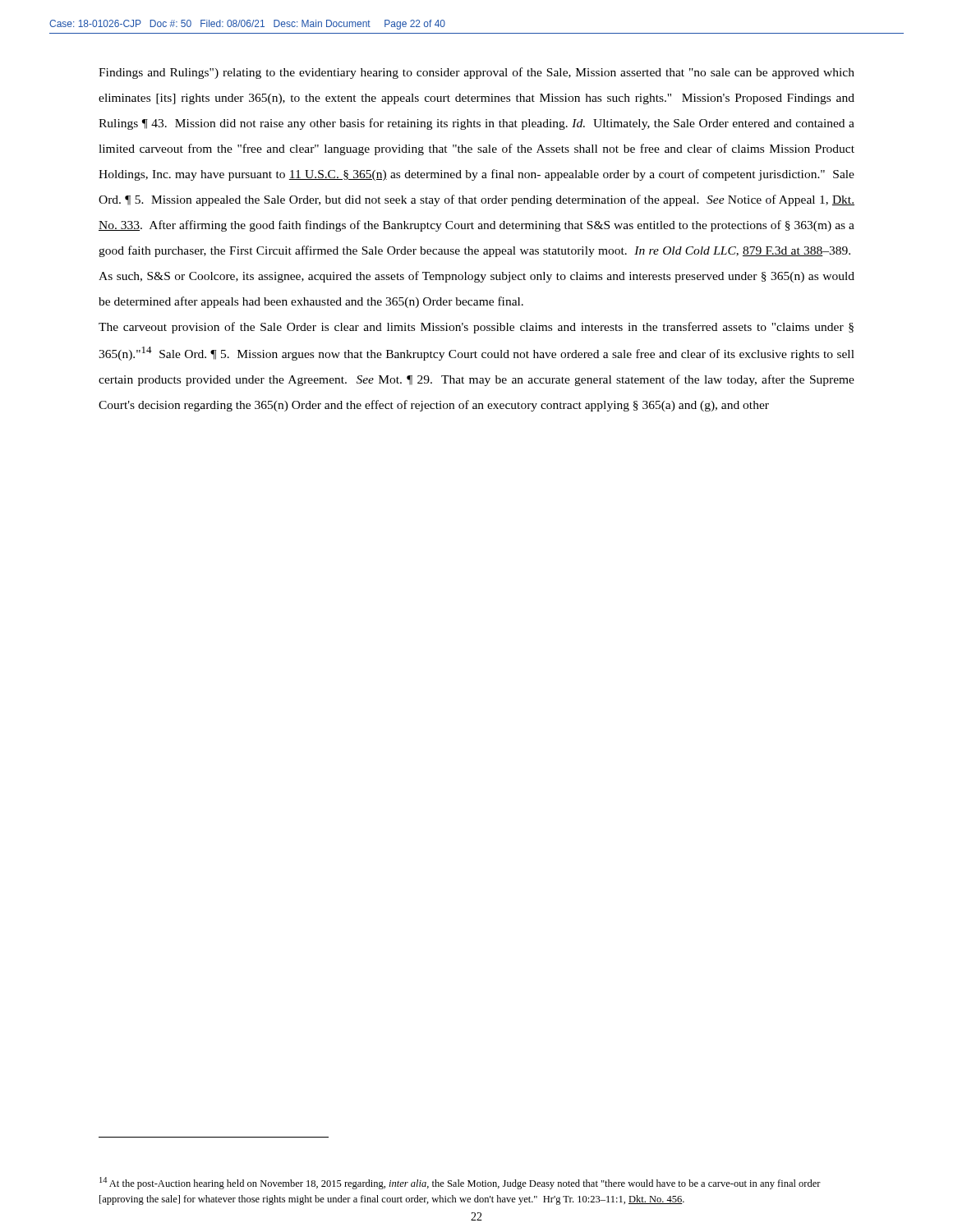
Task: Locate the block of text that opens with "The carveout provision of the Sale Order"
Action: point(476,366)
